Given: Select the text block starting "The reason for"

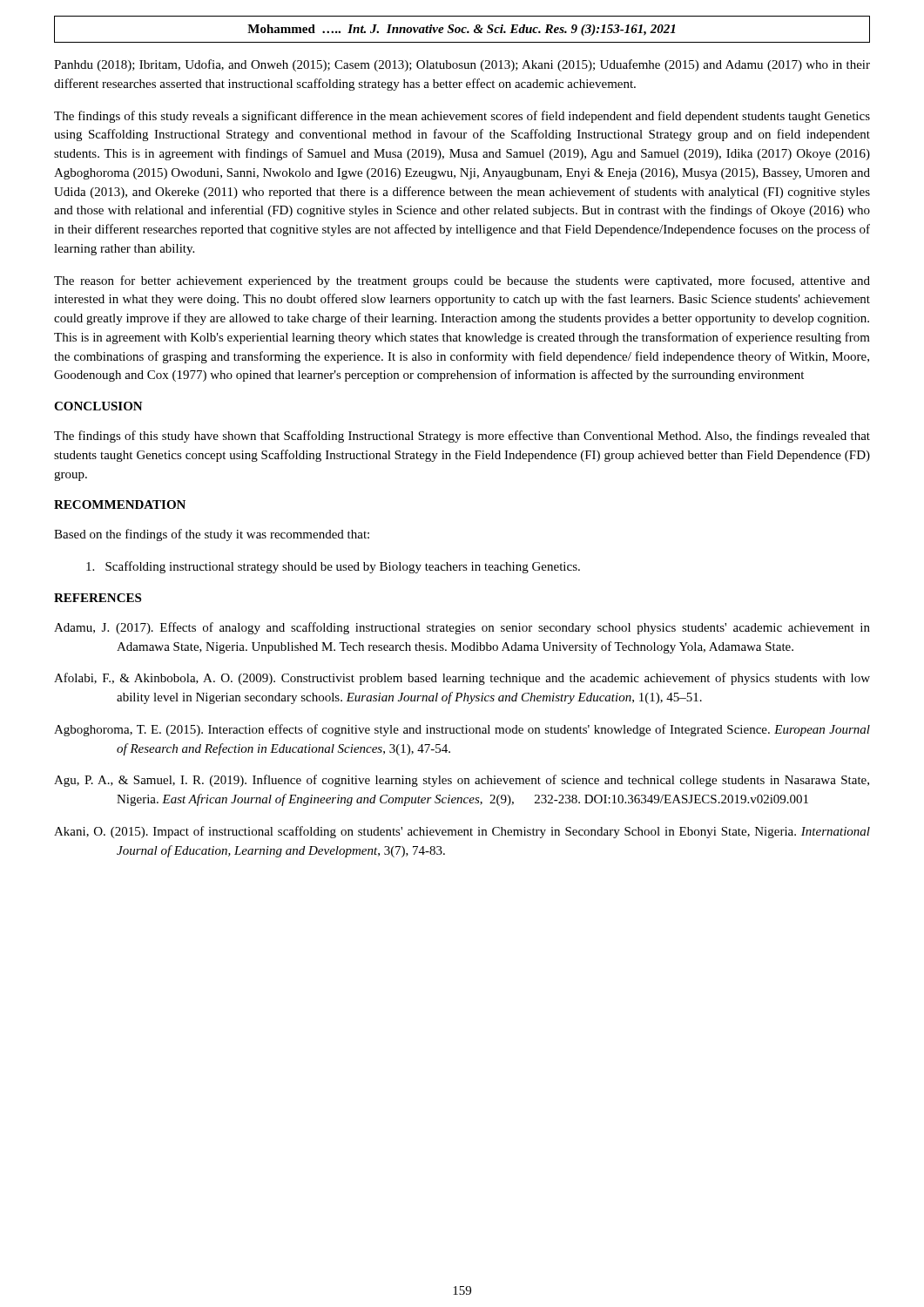Looking at the screenshot, I should (x=462, y=328).
